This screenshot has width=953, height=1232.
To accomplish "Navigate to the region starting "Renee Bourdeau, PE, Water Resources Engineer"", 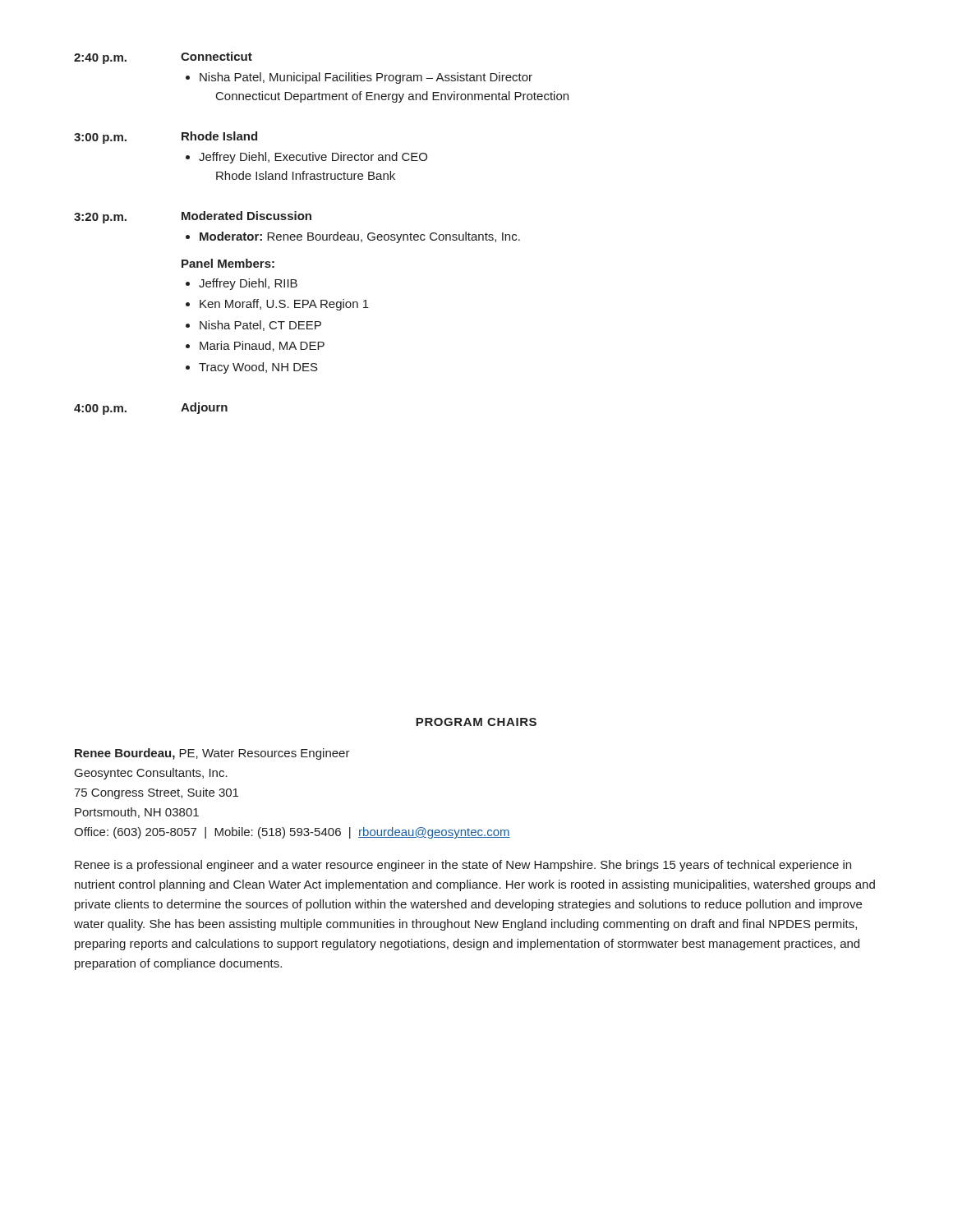I will 212,754.
